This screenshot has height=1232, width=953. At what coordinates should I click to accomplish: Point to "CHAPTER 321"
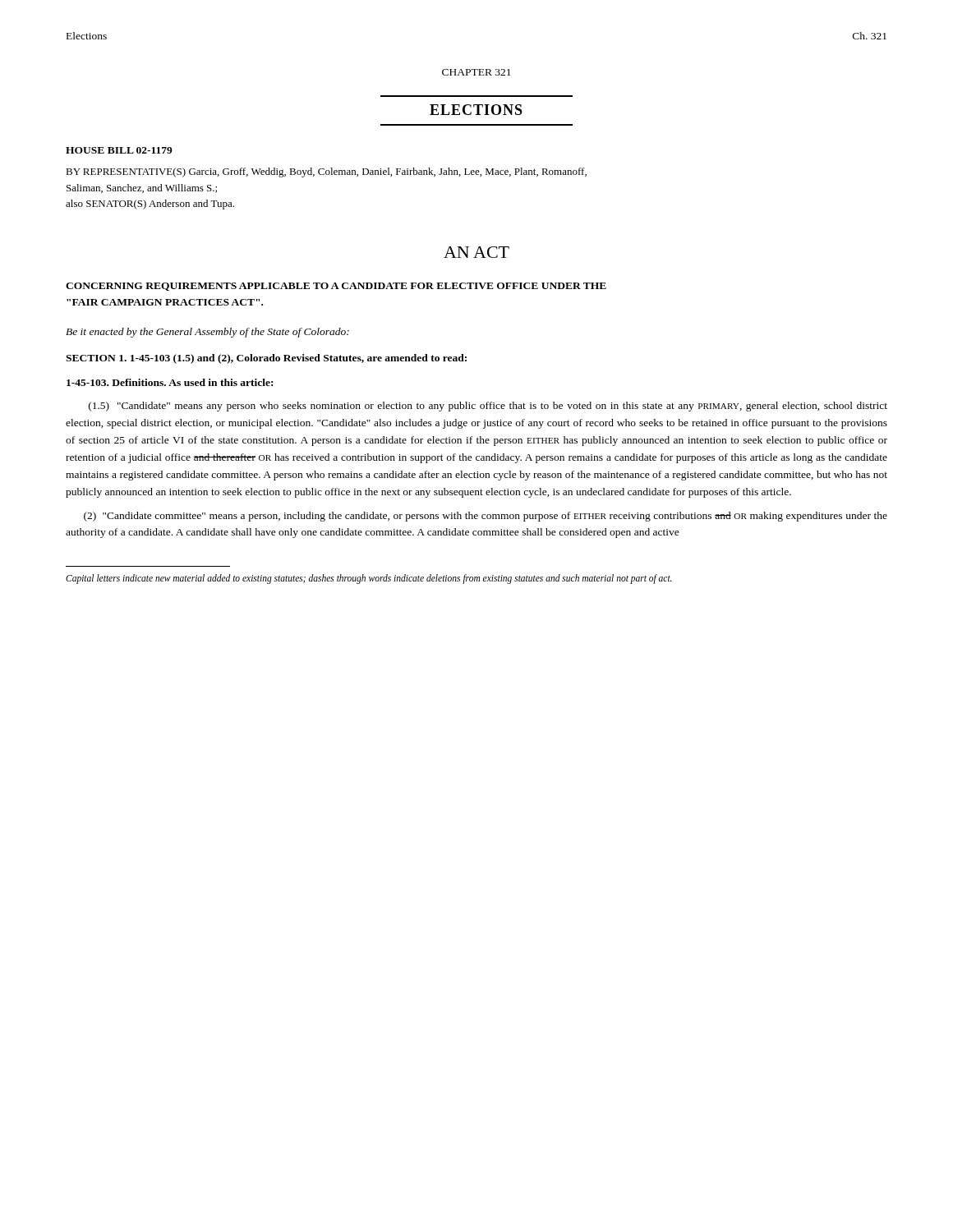(476, 72)
